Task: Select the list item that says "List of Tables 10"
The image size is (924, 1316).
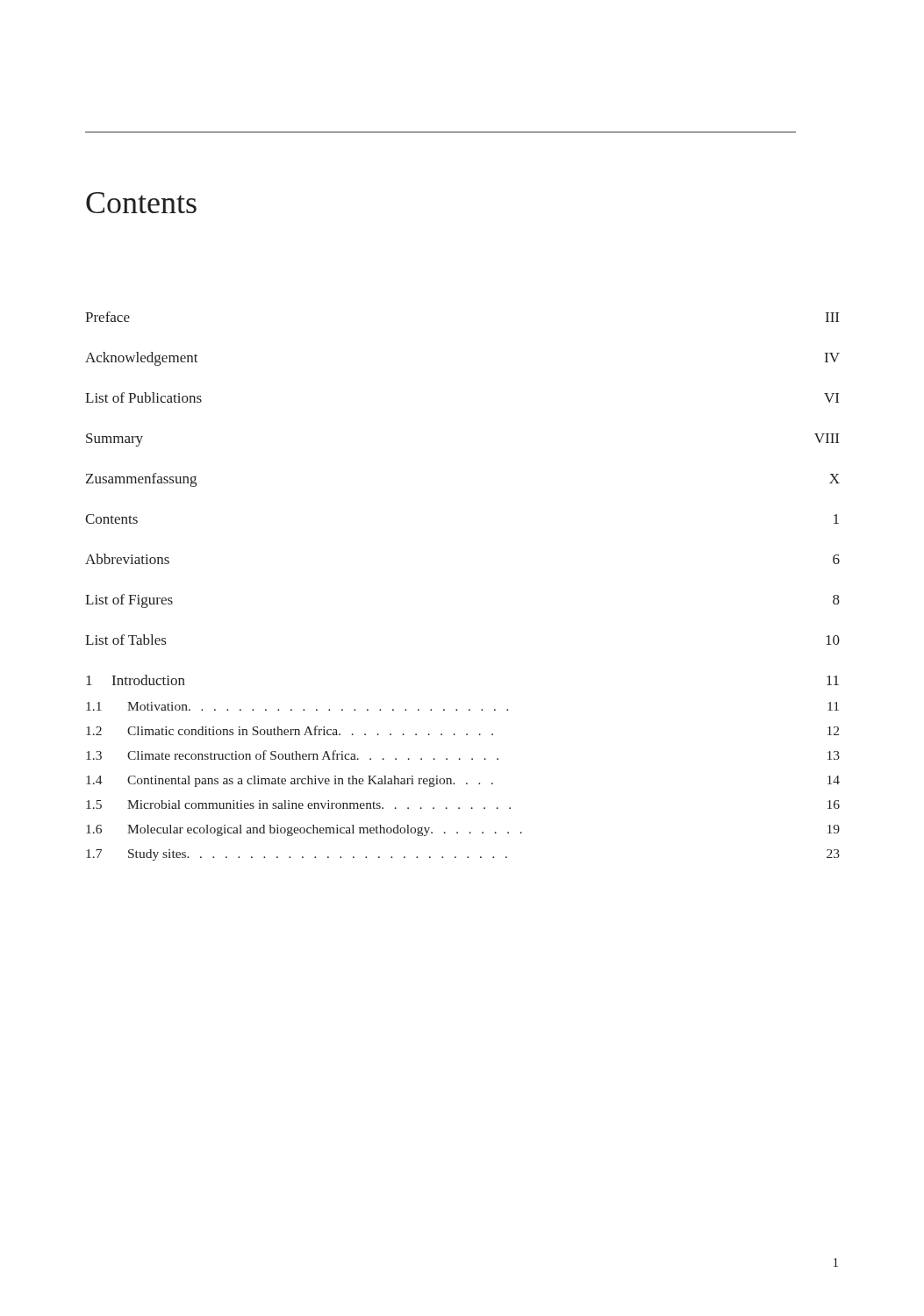Action: point(122,639)
